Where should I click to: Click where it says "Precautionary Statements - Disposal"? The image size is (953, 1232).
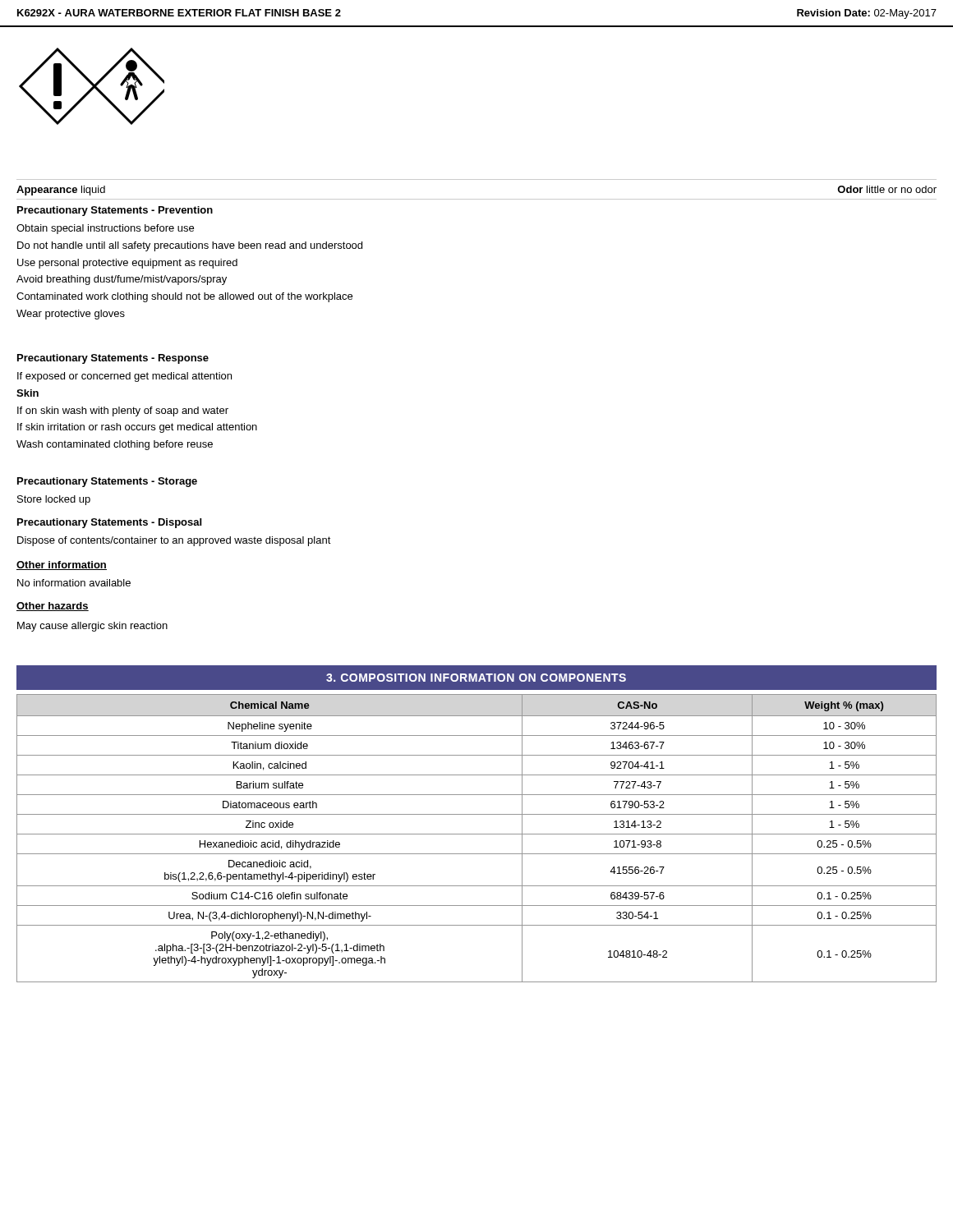pyautogui.click(x=109, y=522)
